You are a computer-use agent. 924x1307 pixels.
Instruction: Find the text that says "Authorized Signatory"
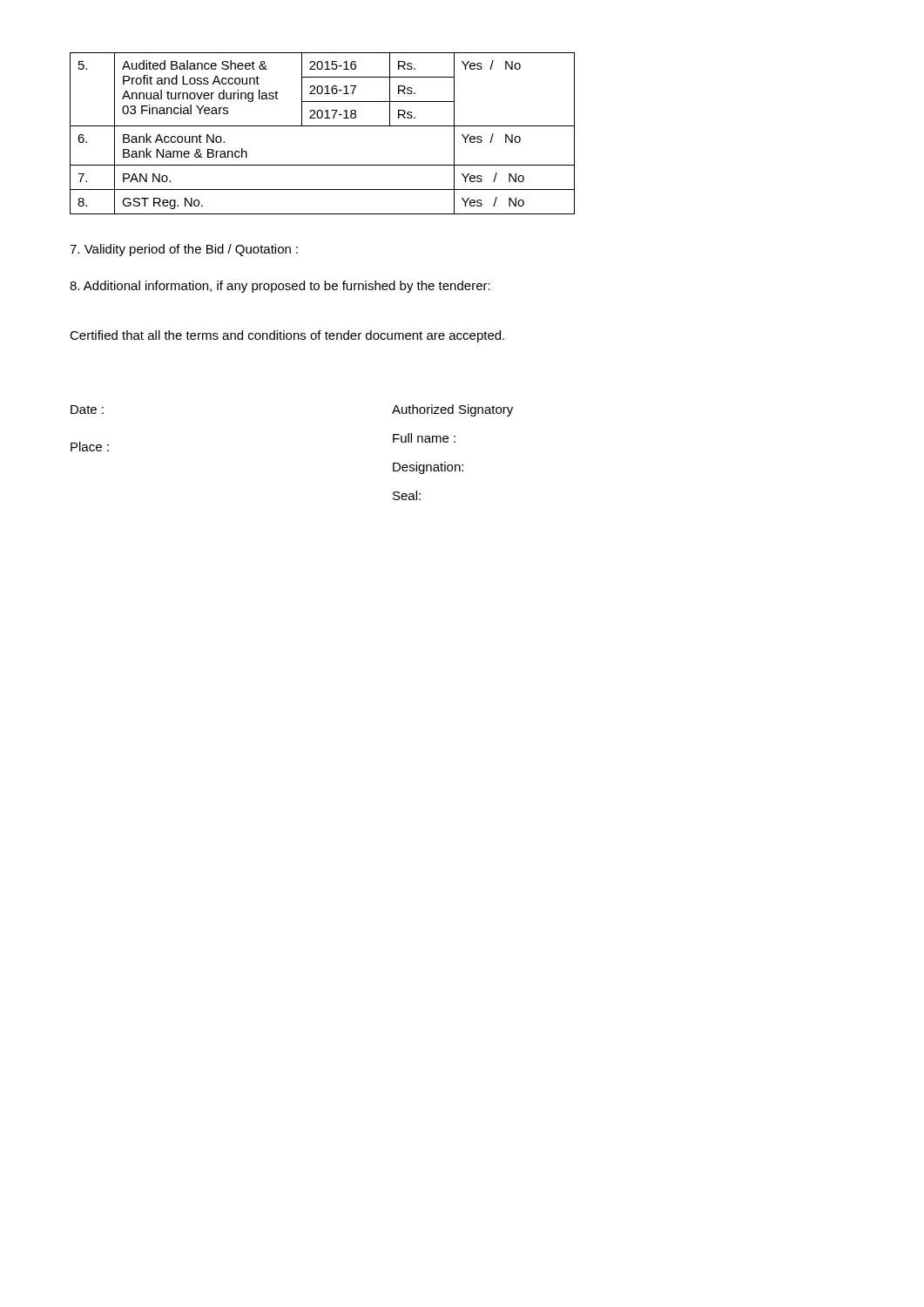point(453,409)
